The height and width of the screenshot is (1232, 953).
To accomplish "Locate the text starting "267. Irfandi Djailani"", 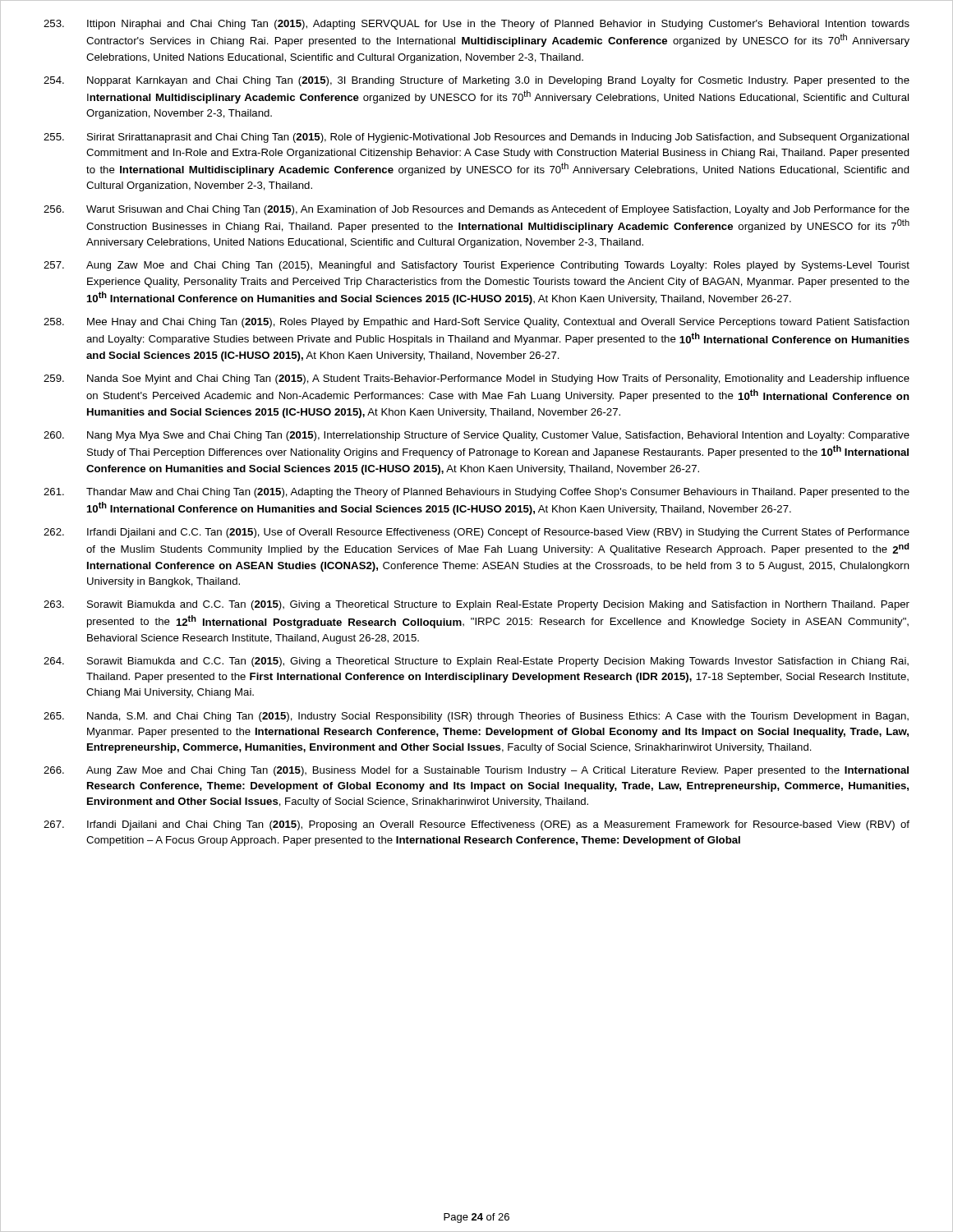I will 476,832.
